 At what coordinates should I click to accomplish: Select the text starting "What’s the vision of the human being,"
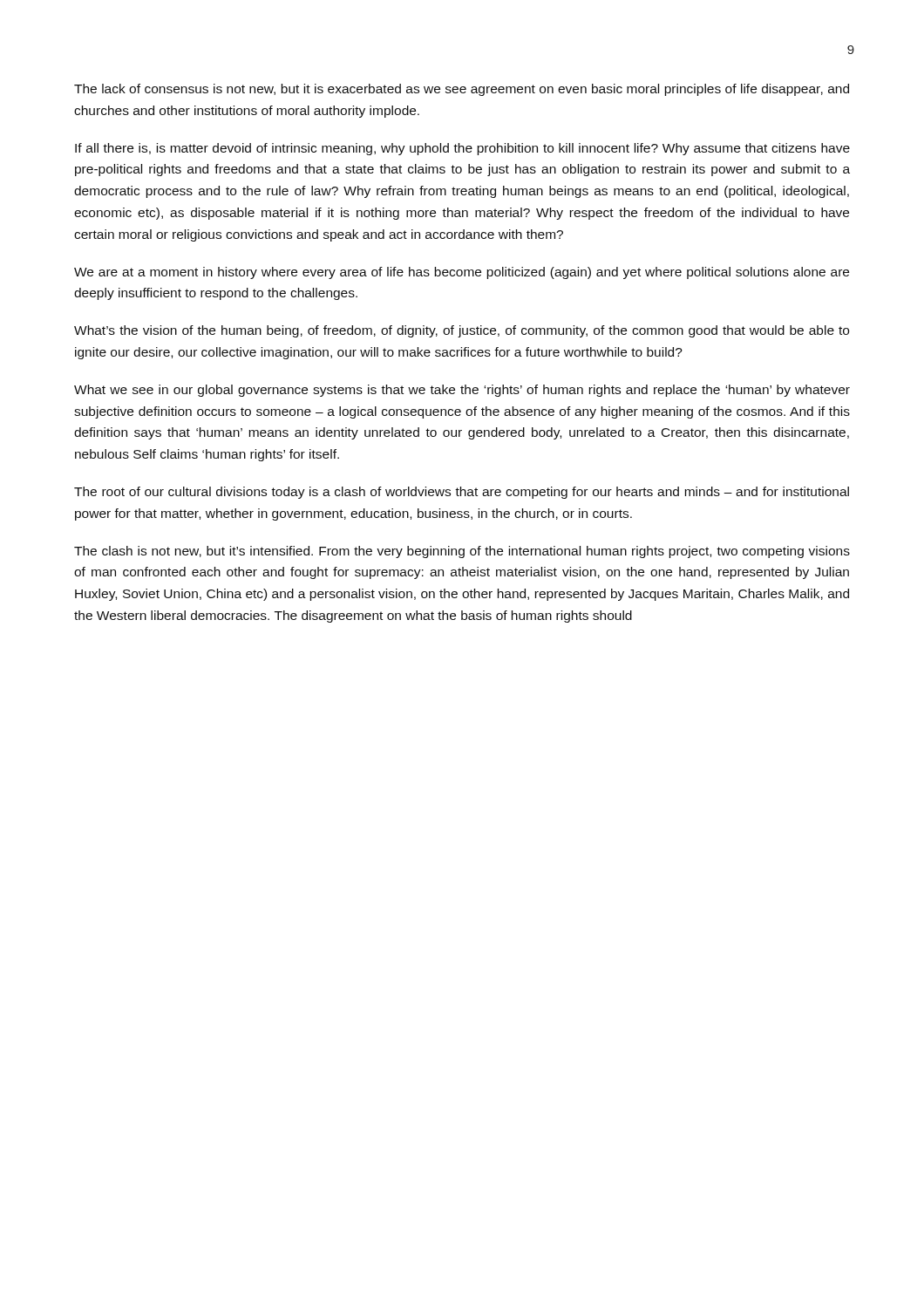pos(462,341)
